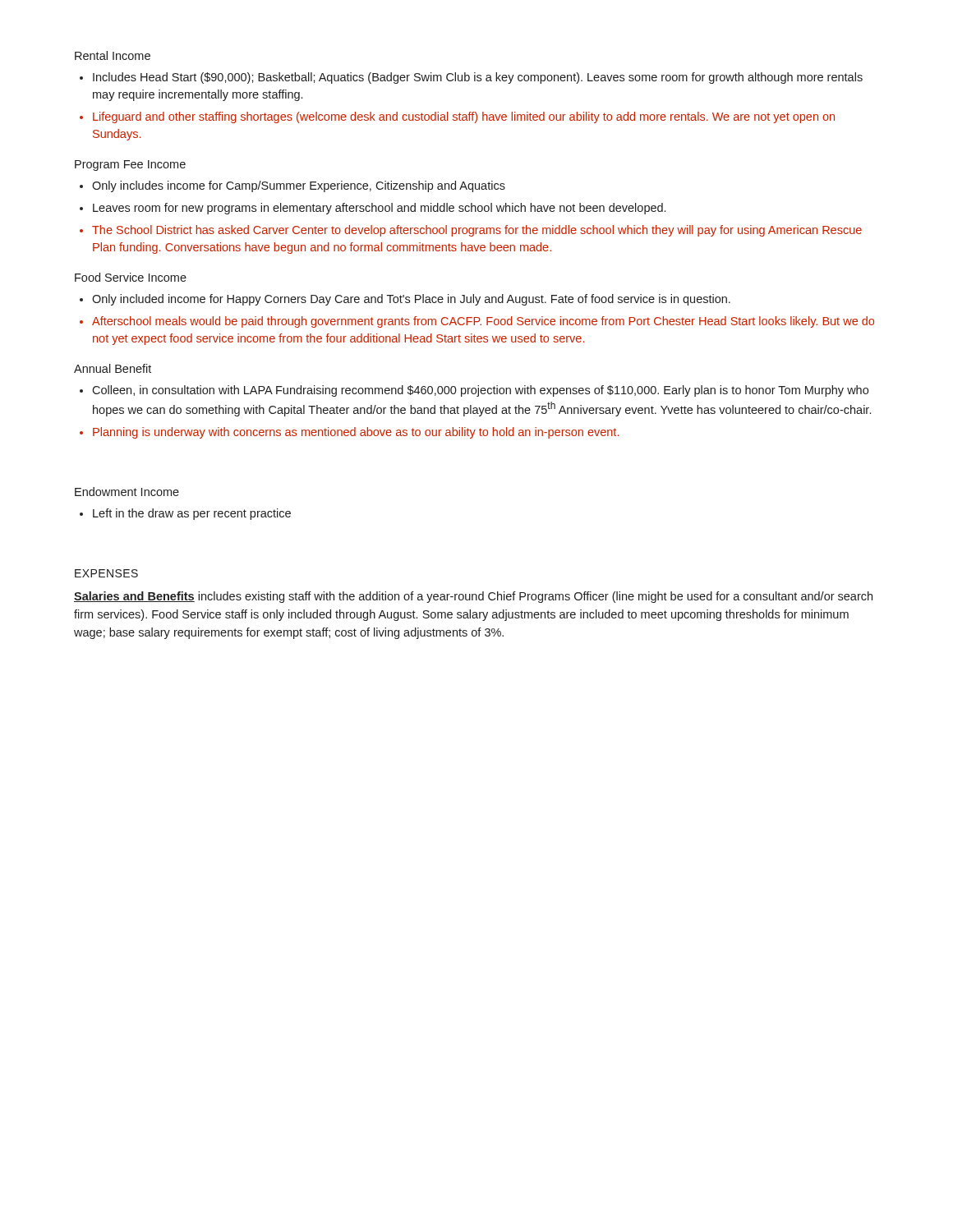
Task: Locate the passage starting "Colleen, in consultation"
Action: pos(482,400)
